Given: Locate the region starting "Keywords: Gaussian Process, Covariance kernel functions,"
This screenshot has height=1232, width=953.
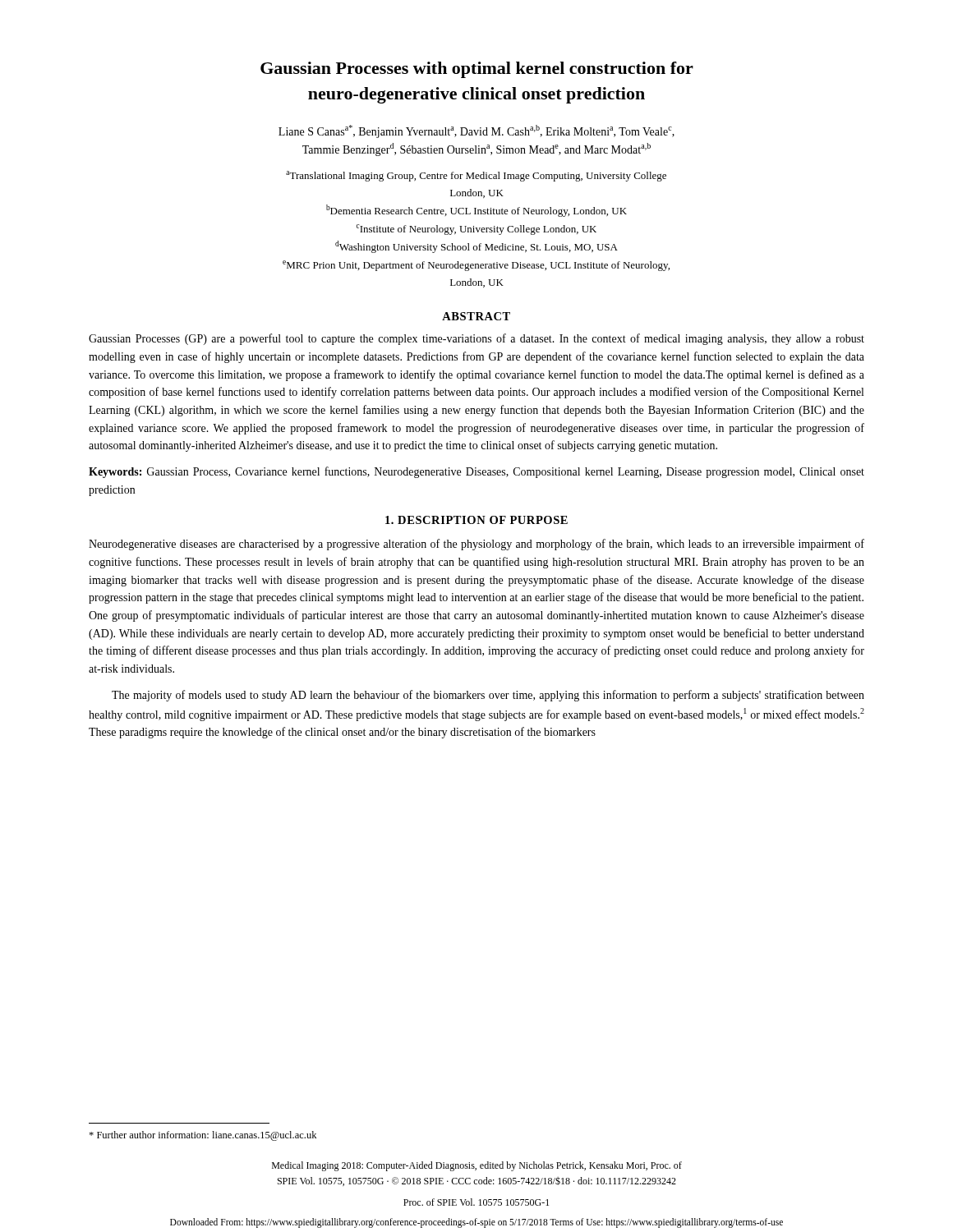Looking at the screenshot, I should (x=476, y=481).
